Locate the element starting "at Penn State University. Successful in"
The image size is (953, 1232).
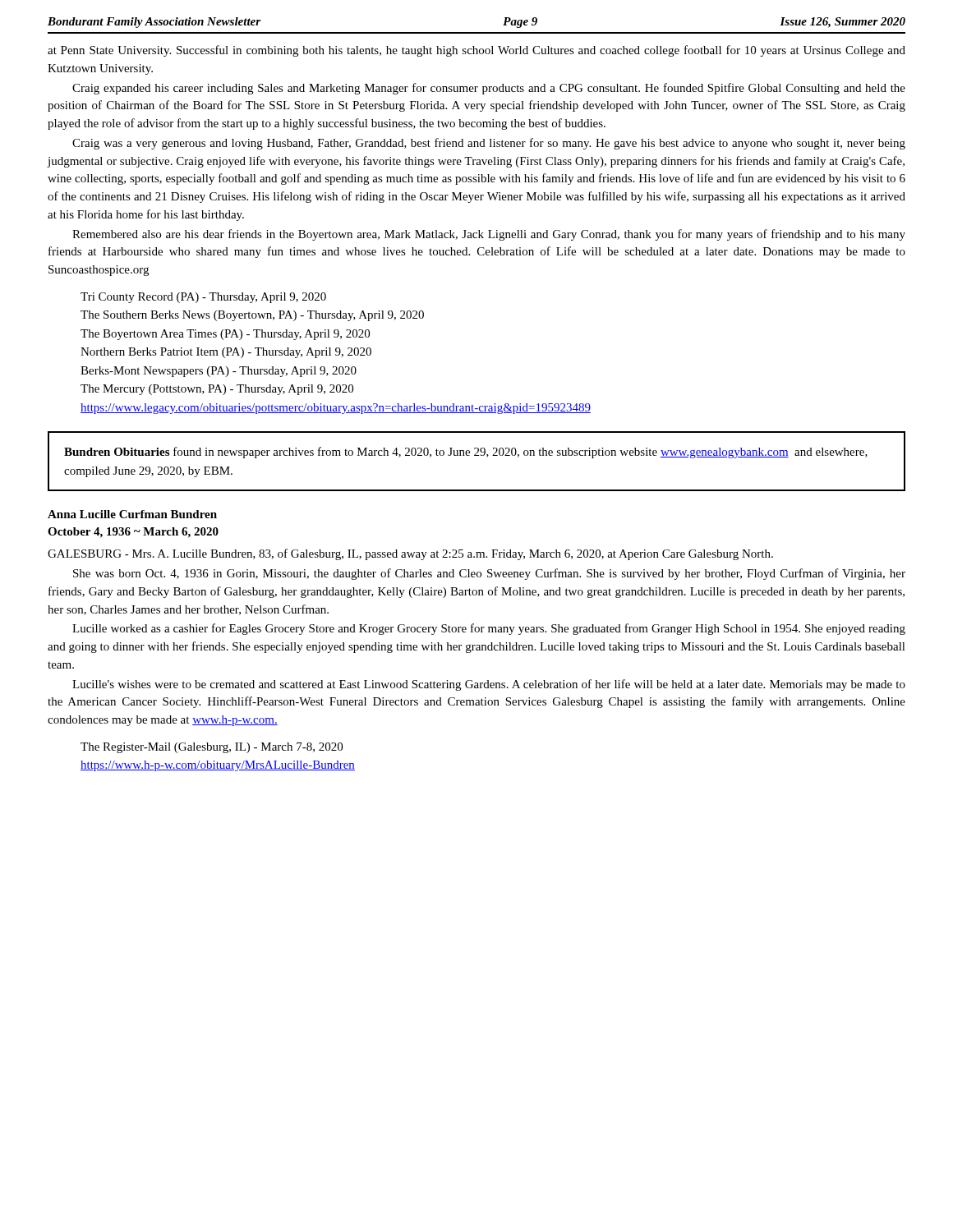476,160
